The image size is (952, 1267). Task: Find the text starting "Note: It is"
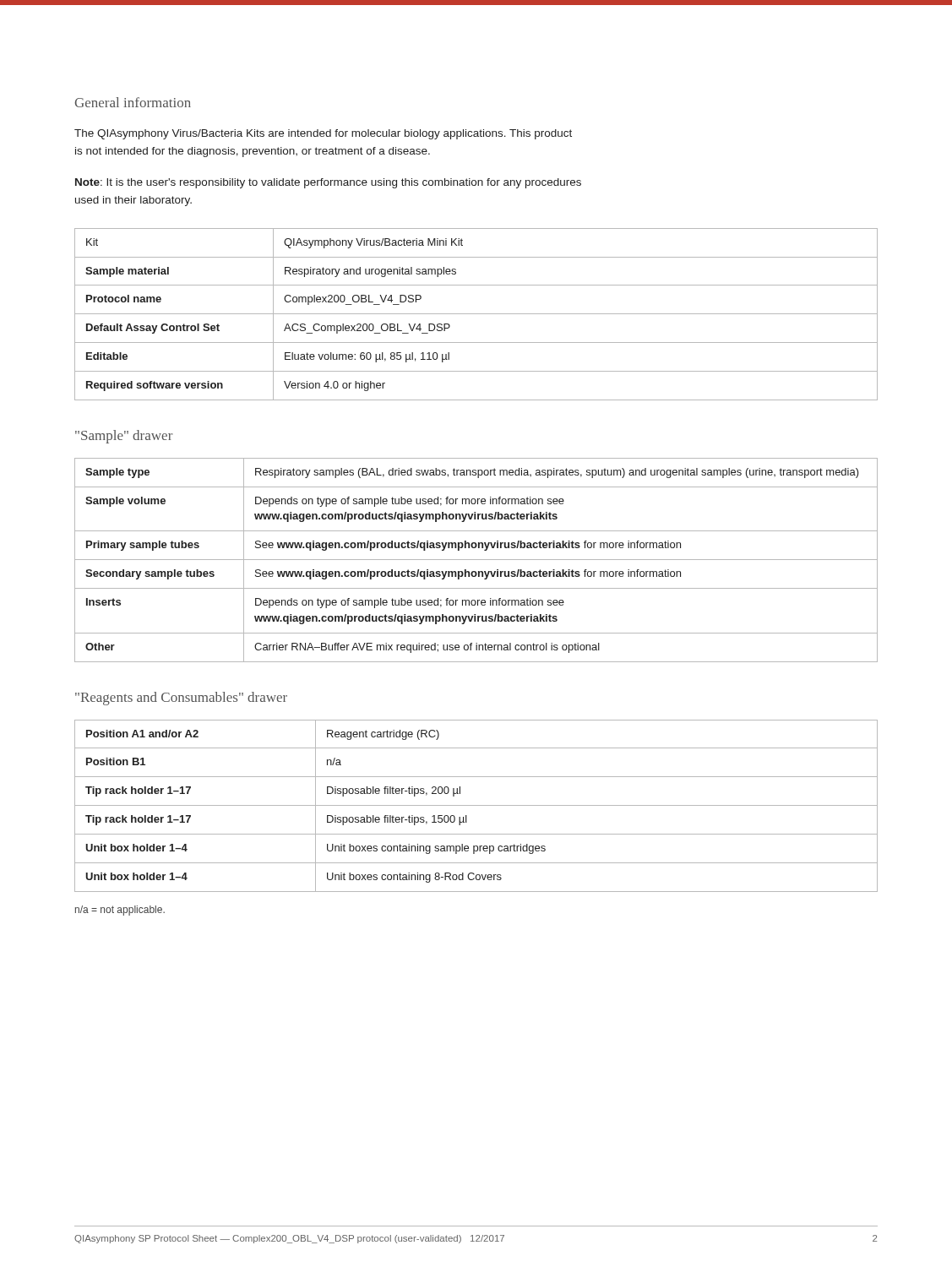[x=328, y=191]
